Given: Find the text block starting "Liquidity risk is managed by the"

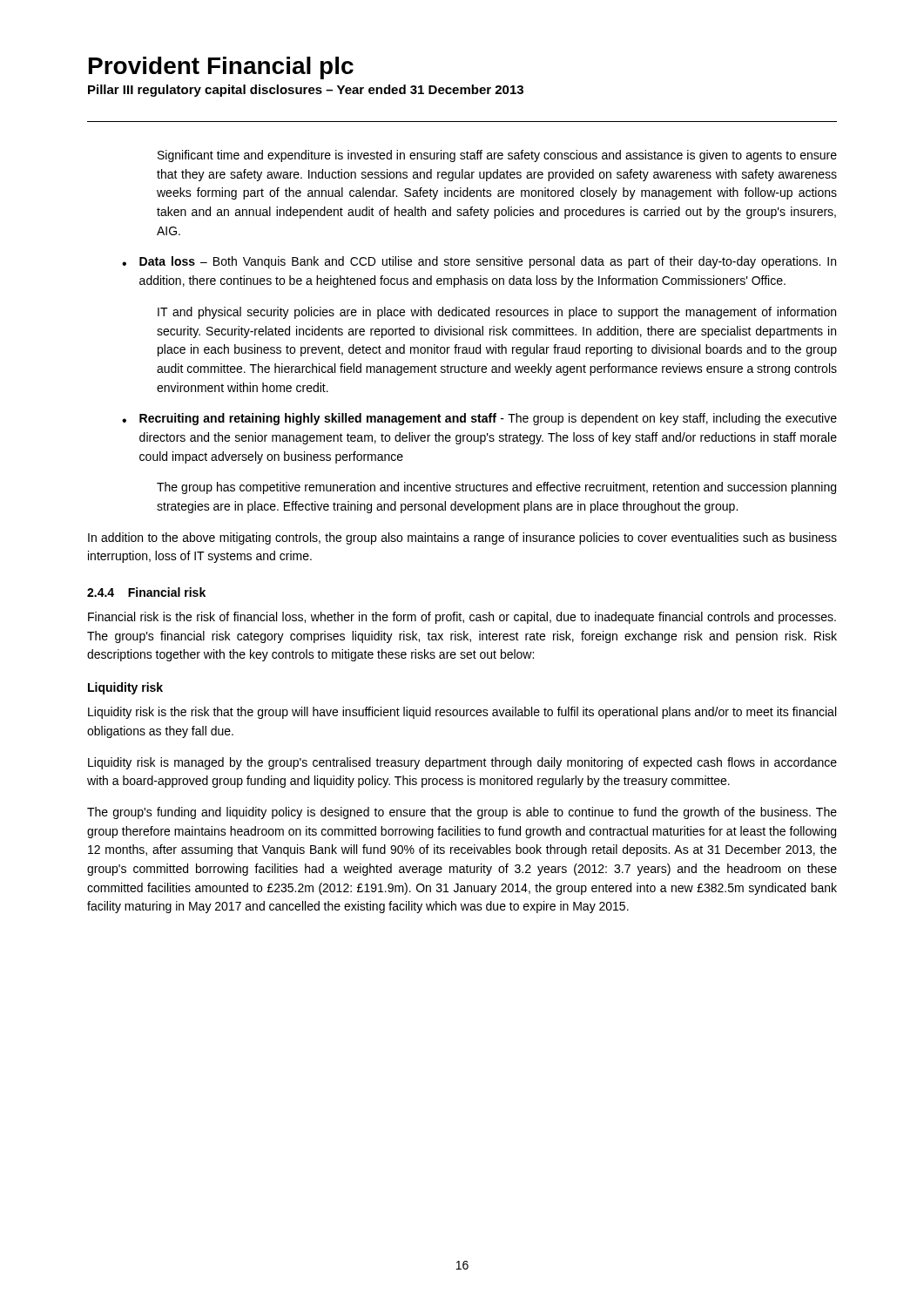Looking at the screenshot, I should click(x=462, y=771).
